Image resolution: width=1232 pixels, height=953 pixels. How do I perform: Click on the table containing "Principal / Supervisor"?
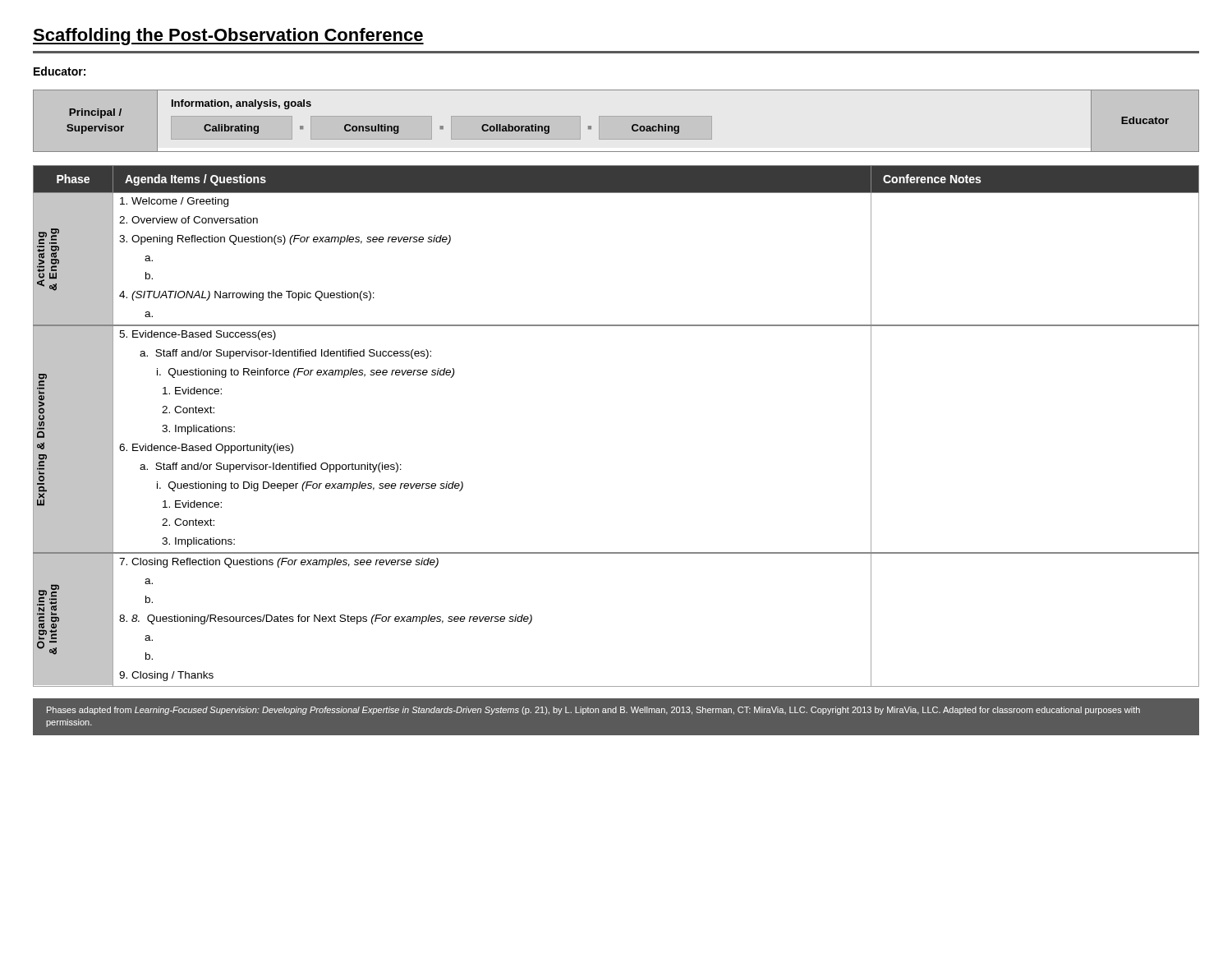(616, 121)
